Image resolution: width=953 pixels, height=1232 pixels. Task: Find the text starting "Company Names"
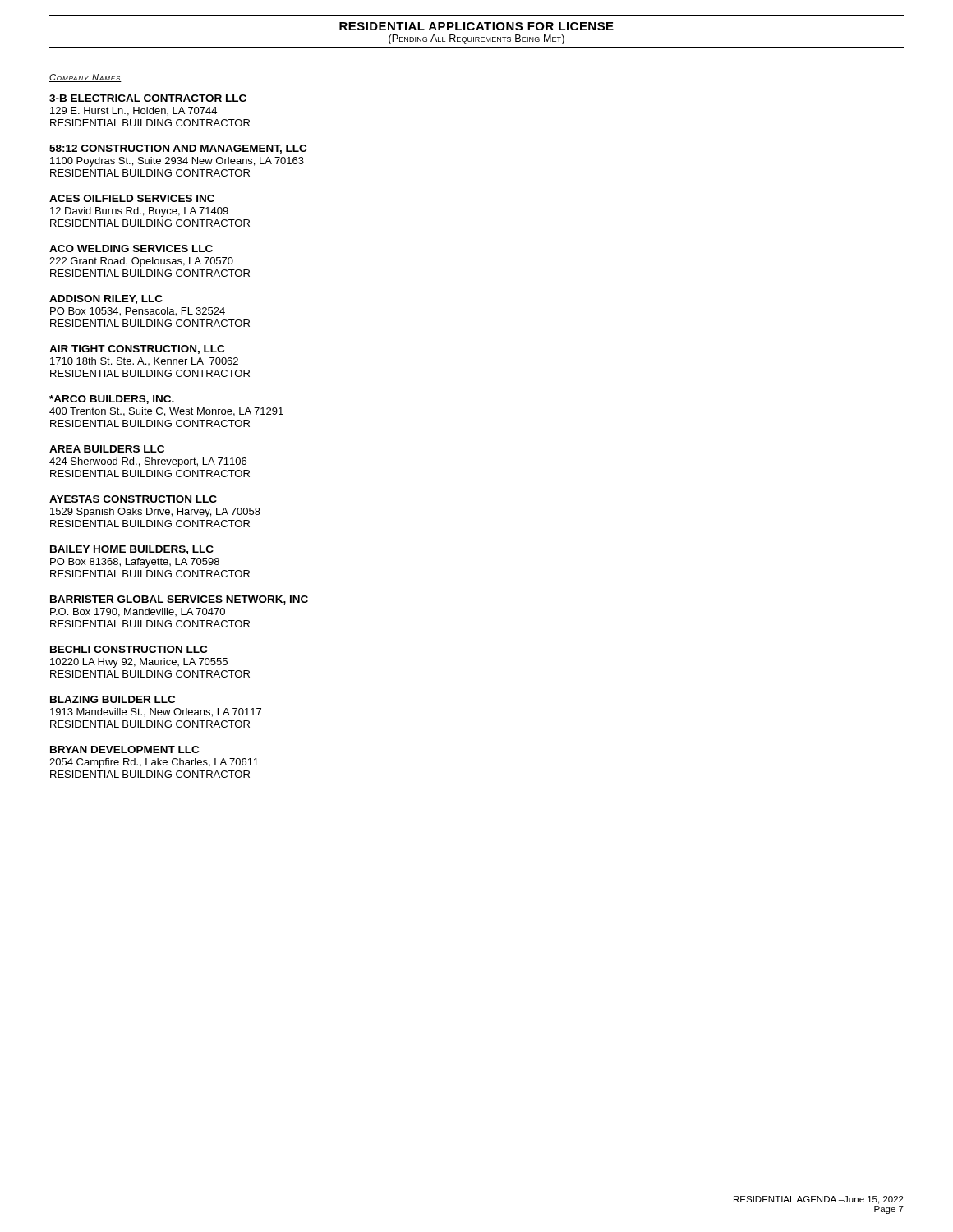85,77
